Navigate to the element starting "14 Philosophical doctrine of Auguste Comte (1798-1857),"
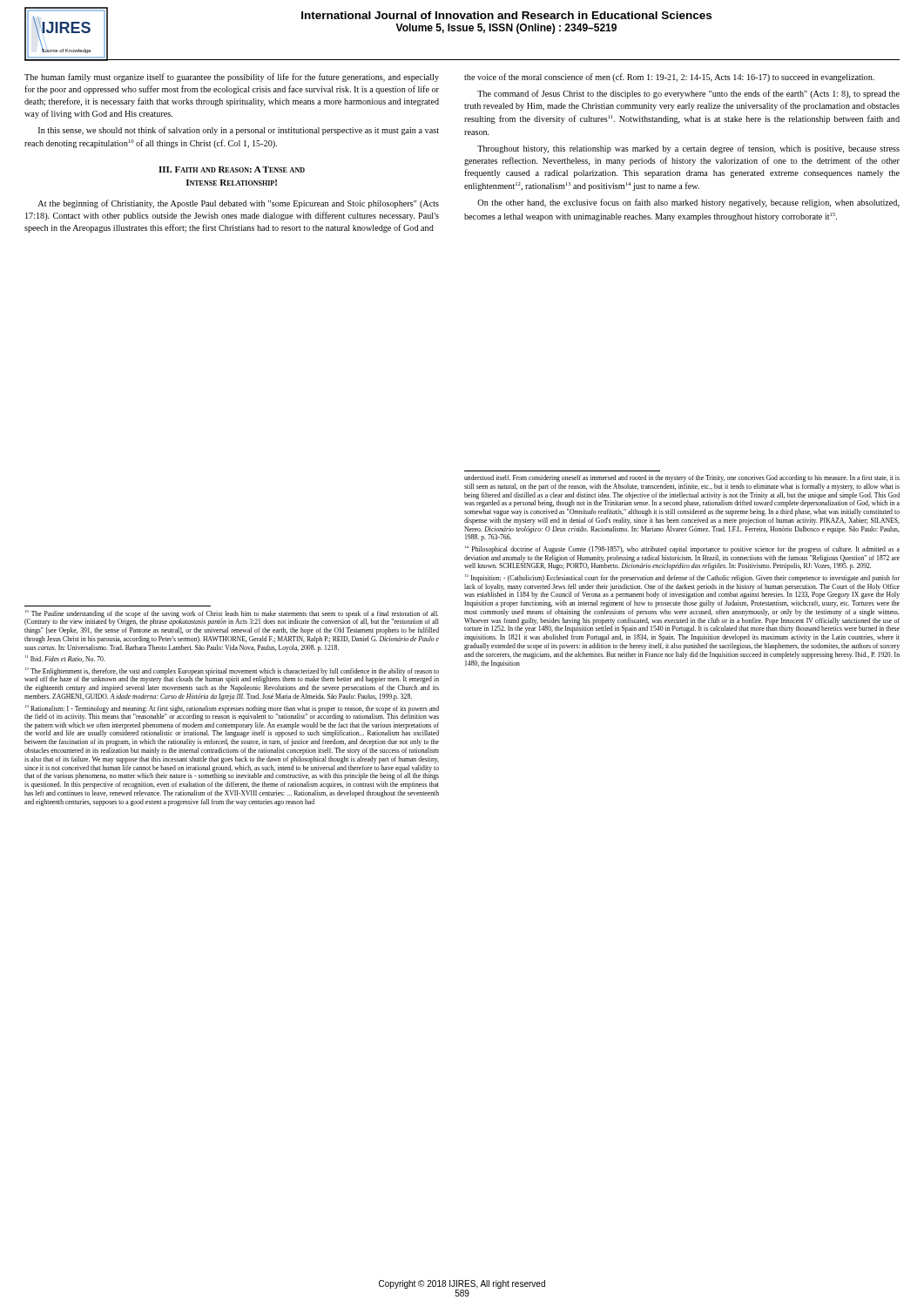The image size is (924, 1307). pyautogui.click(x=682, y=557)
